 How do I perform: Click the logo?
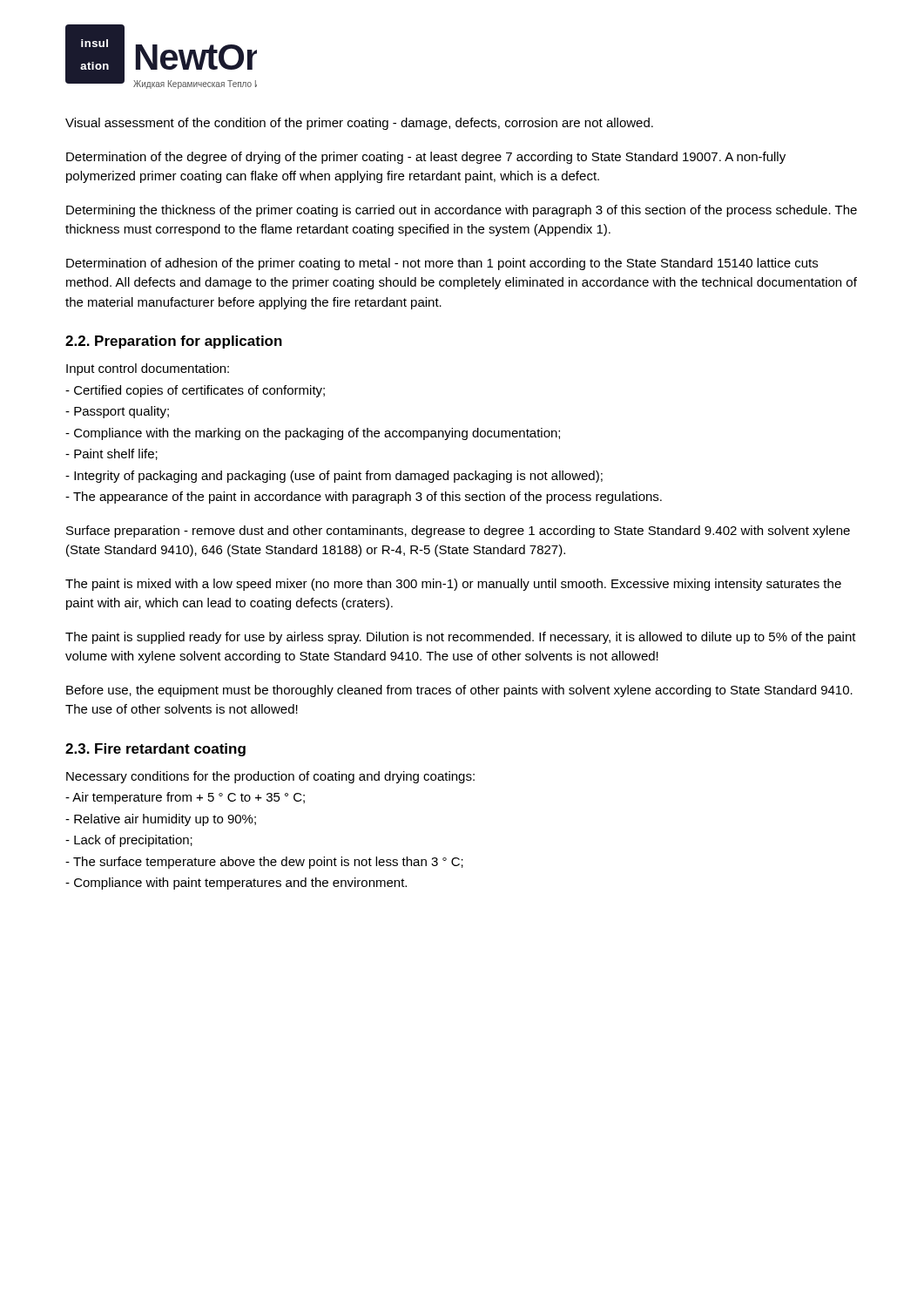pos(161,61)
